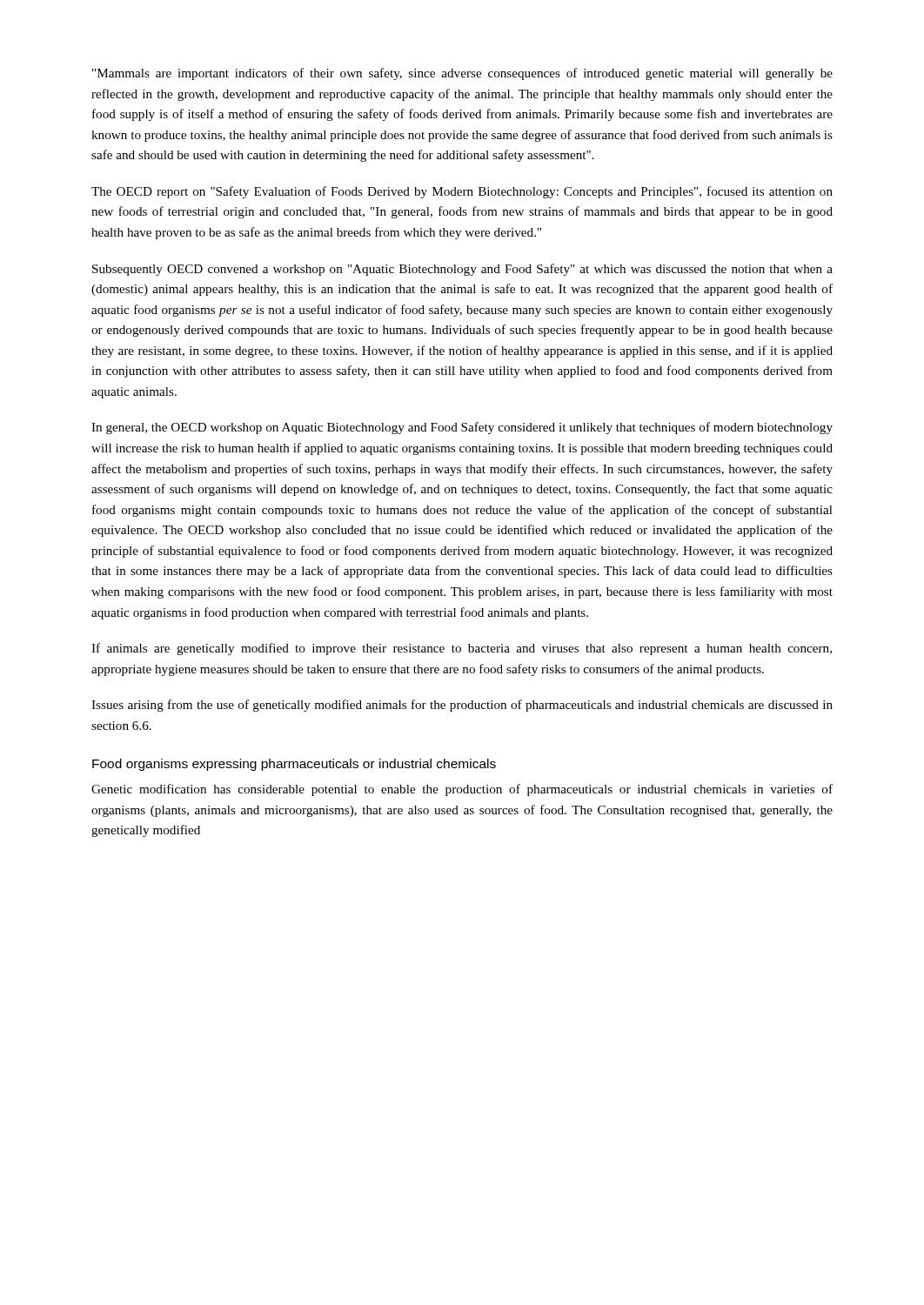Find the block starting "The OECD report on"
The height and width of the screenshot is (1305, 924).
[462, 211]
